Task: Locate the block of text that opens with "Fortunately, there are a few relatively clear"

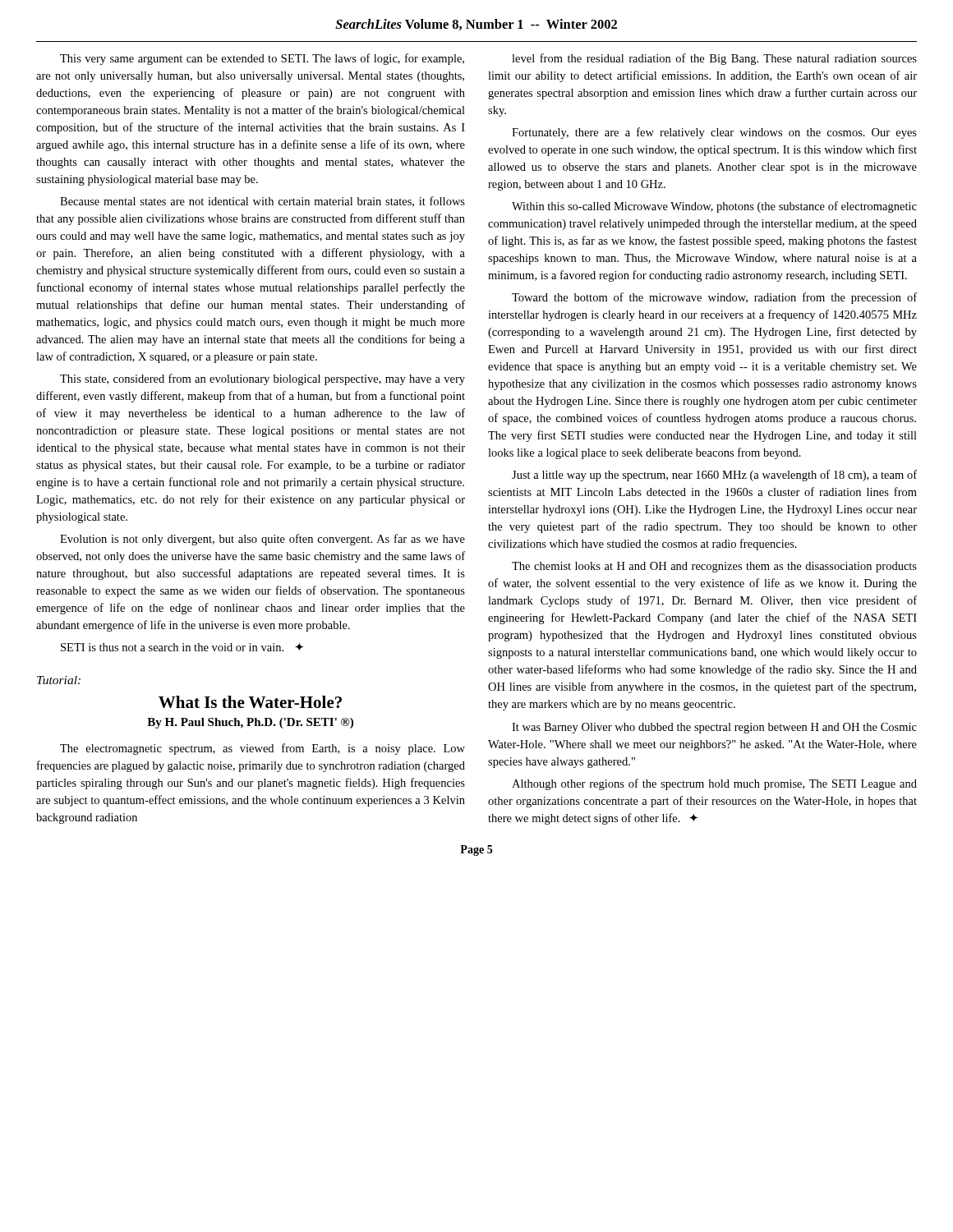Action: tap(702, 159)
